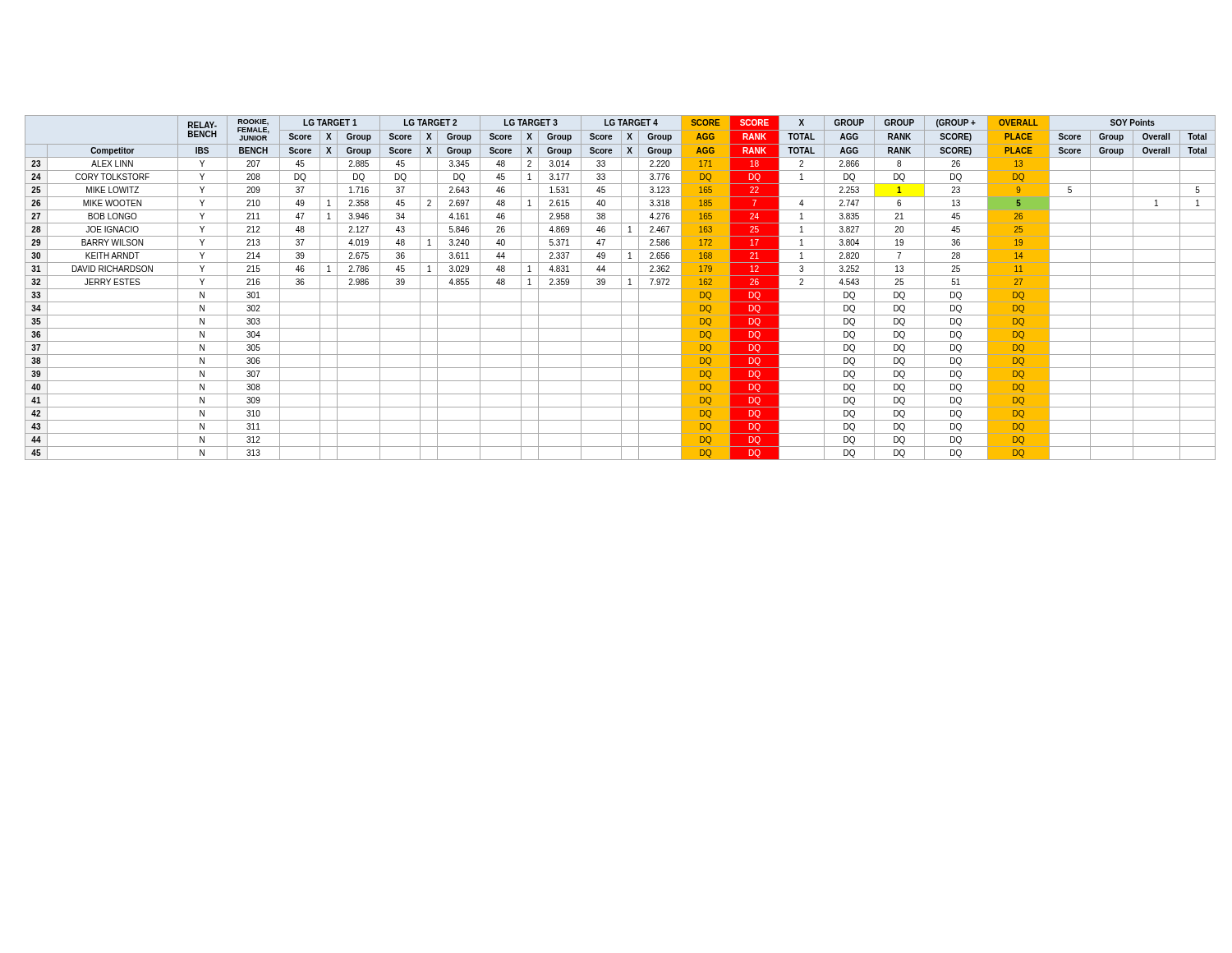Find a table

click(x=620, y=288)
